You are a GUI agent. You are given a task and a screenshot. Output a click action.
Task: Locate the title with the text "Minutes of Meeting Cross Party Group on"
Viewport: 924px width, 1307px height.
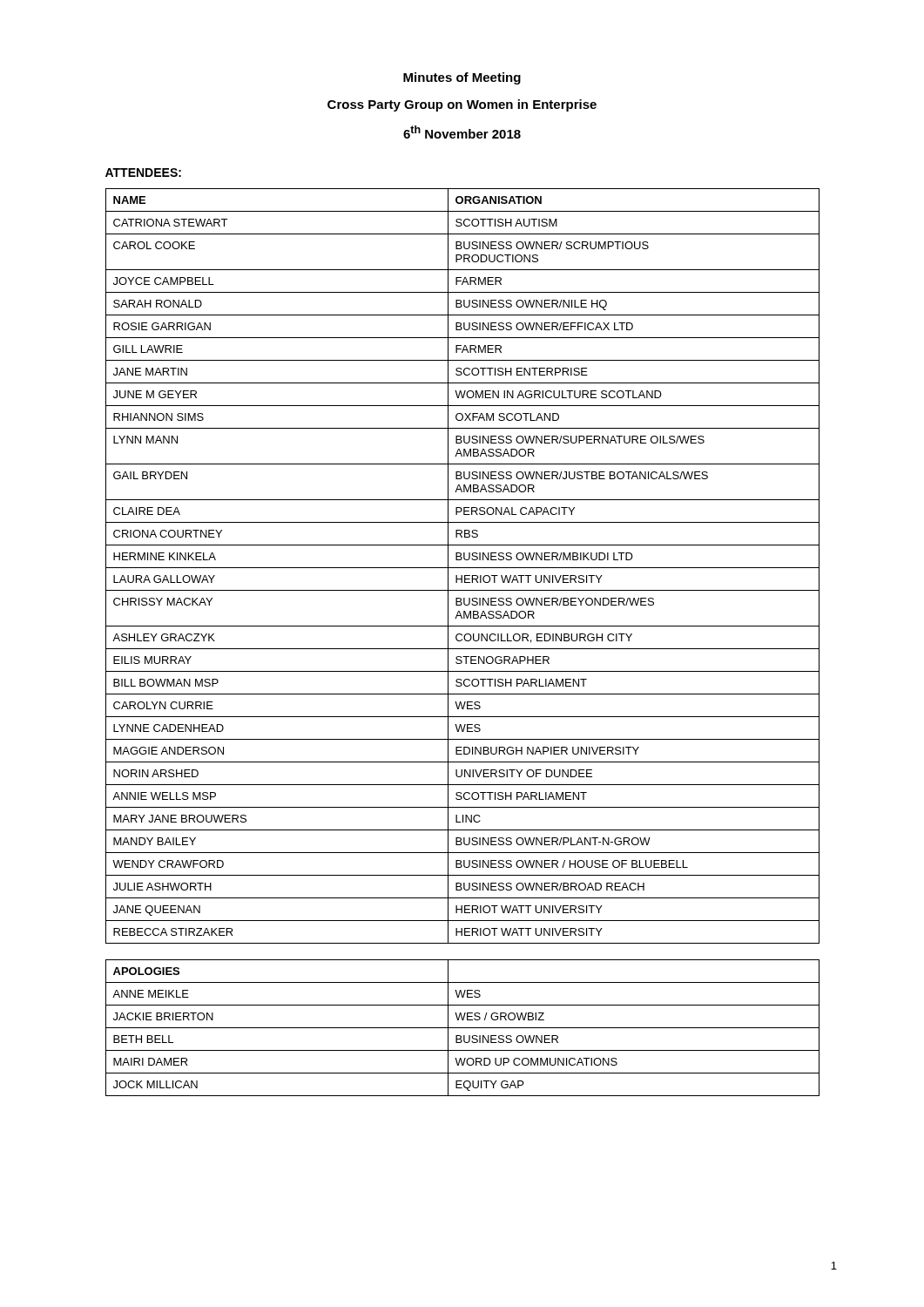point(462,105)
